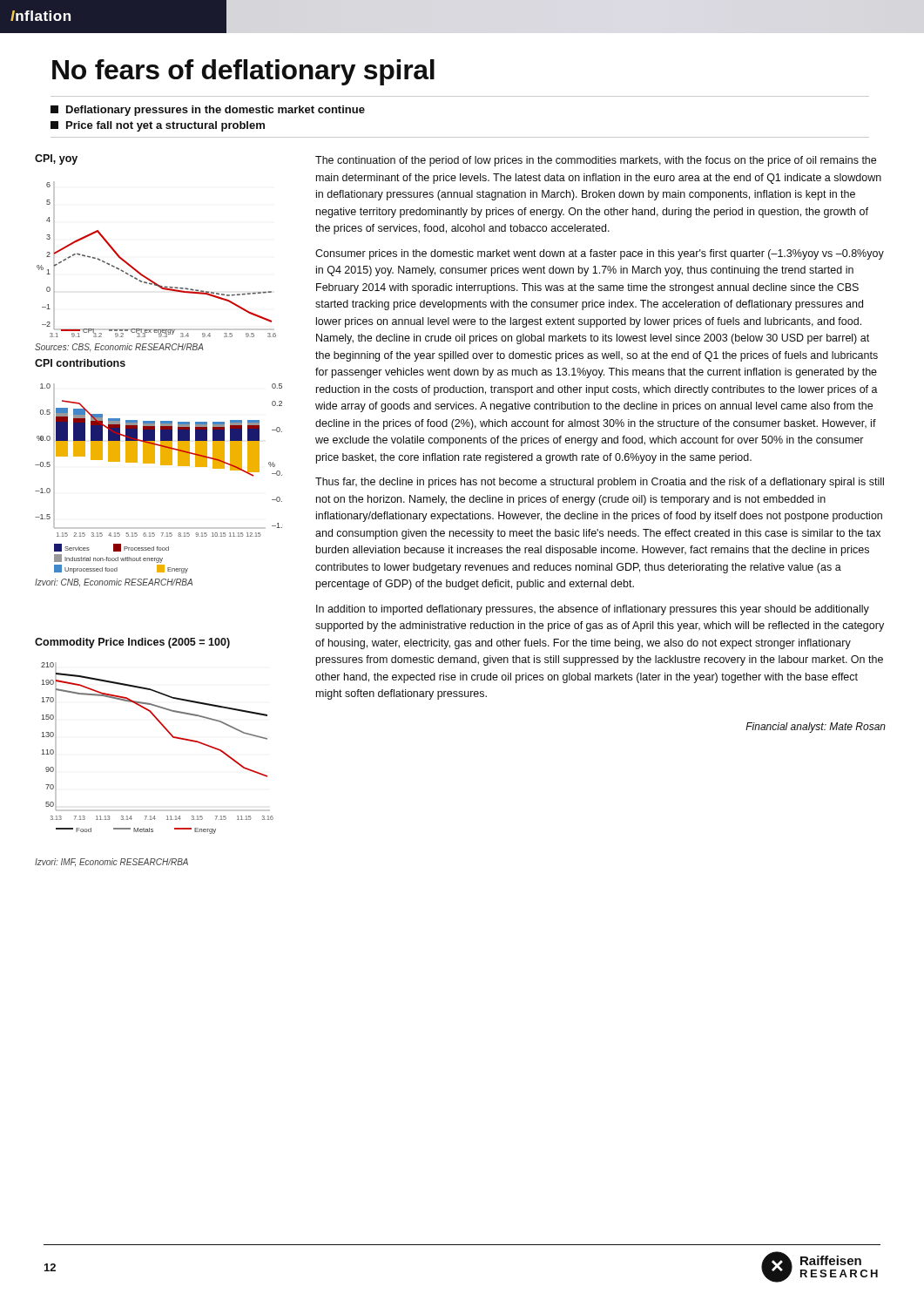The image size is (924, 1307).
Task: Find the block on this page that starts "The continuation of the period"
Action: coord(598,194)
